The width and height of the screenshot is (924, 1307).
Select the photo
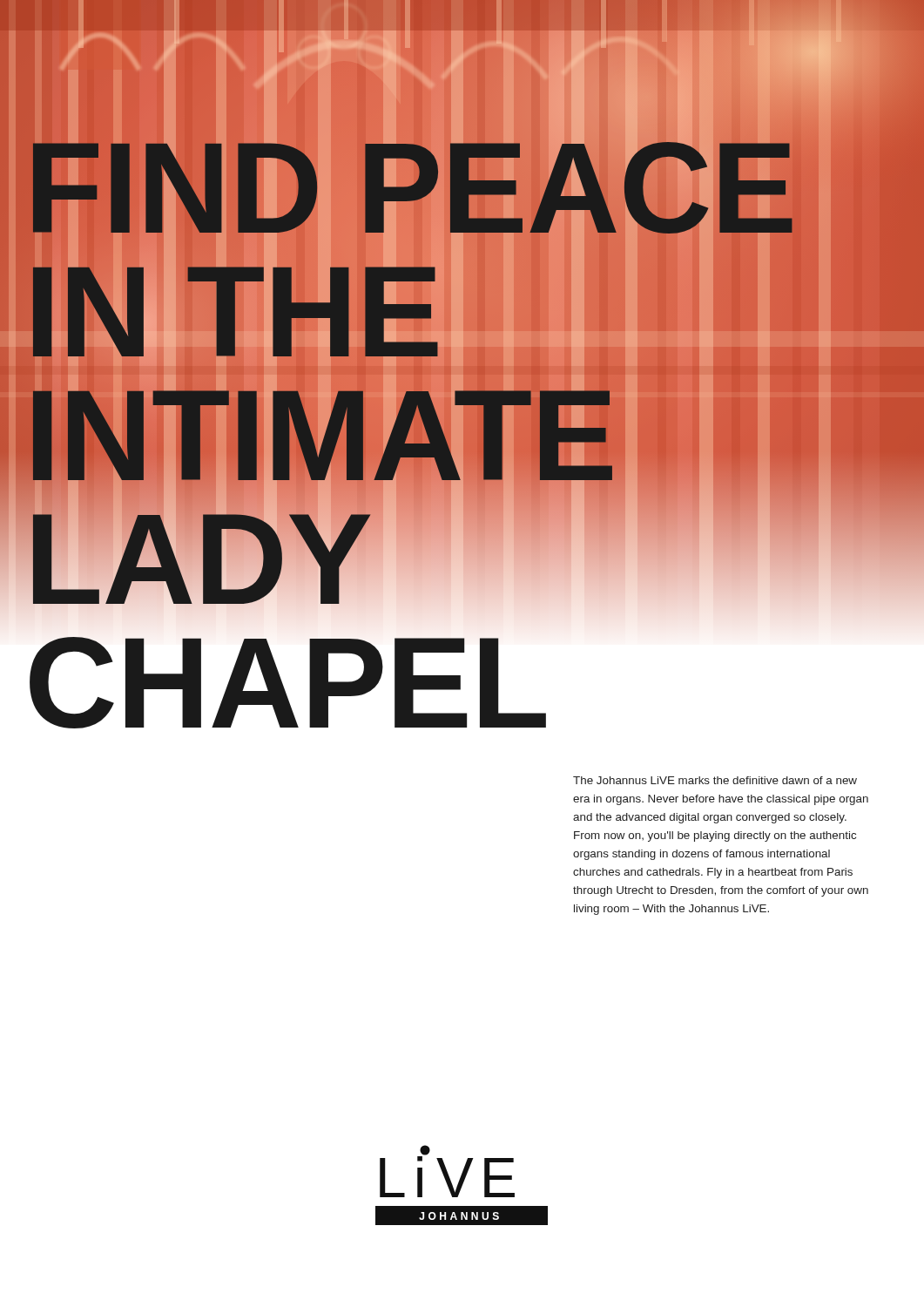point(462,322)
